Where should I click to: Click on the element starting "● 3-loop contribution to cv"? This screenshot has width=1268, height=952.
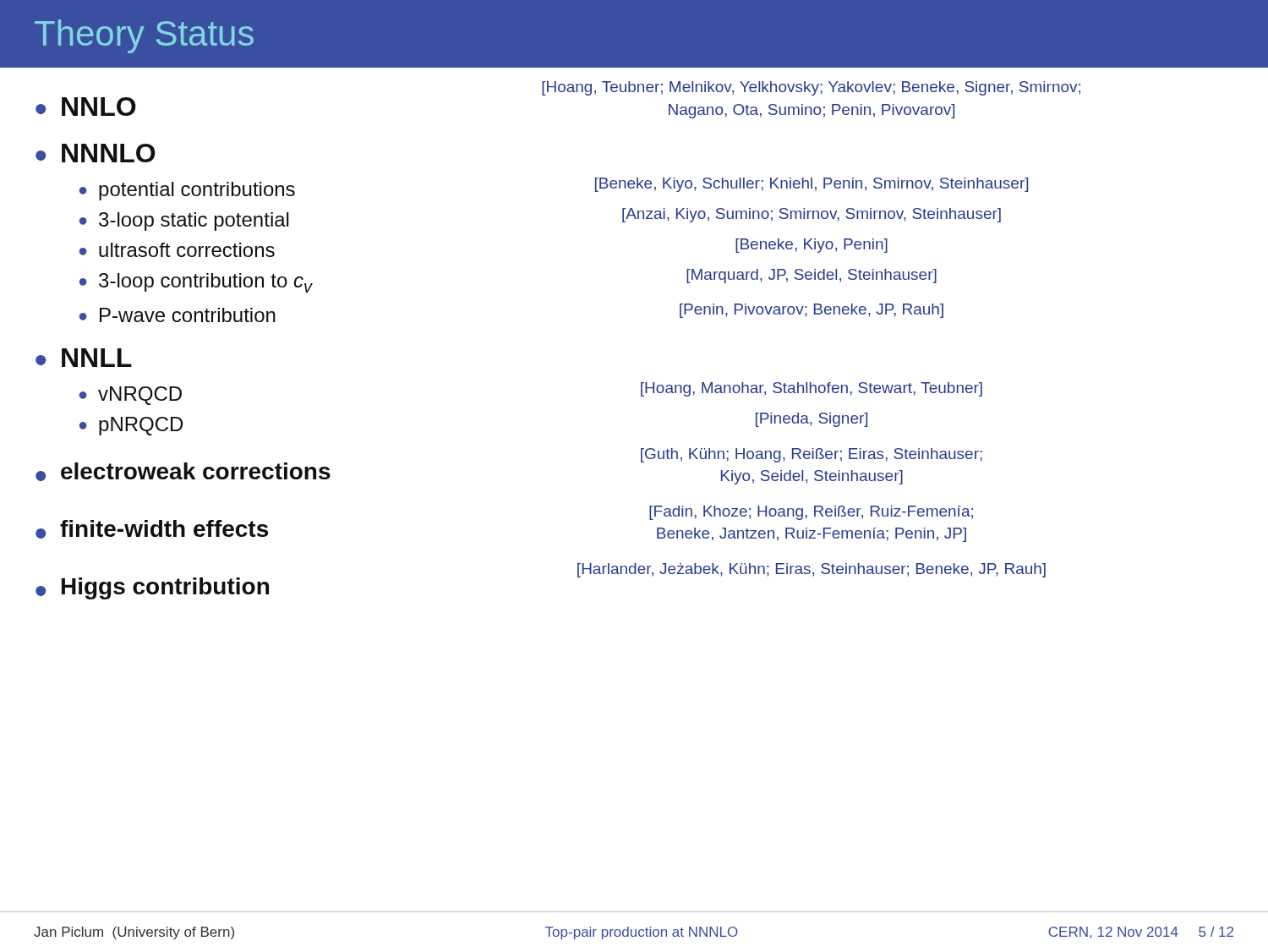tap(233, 283)
